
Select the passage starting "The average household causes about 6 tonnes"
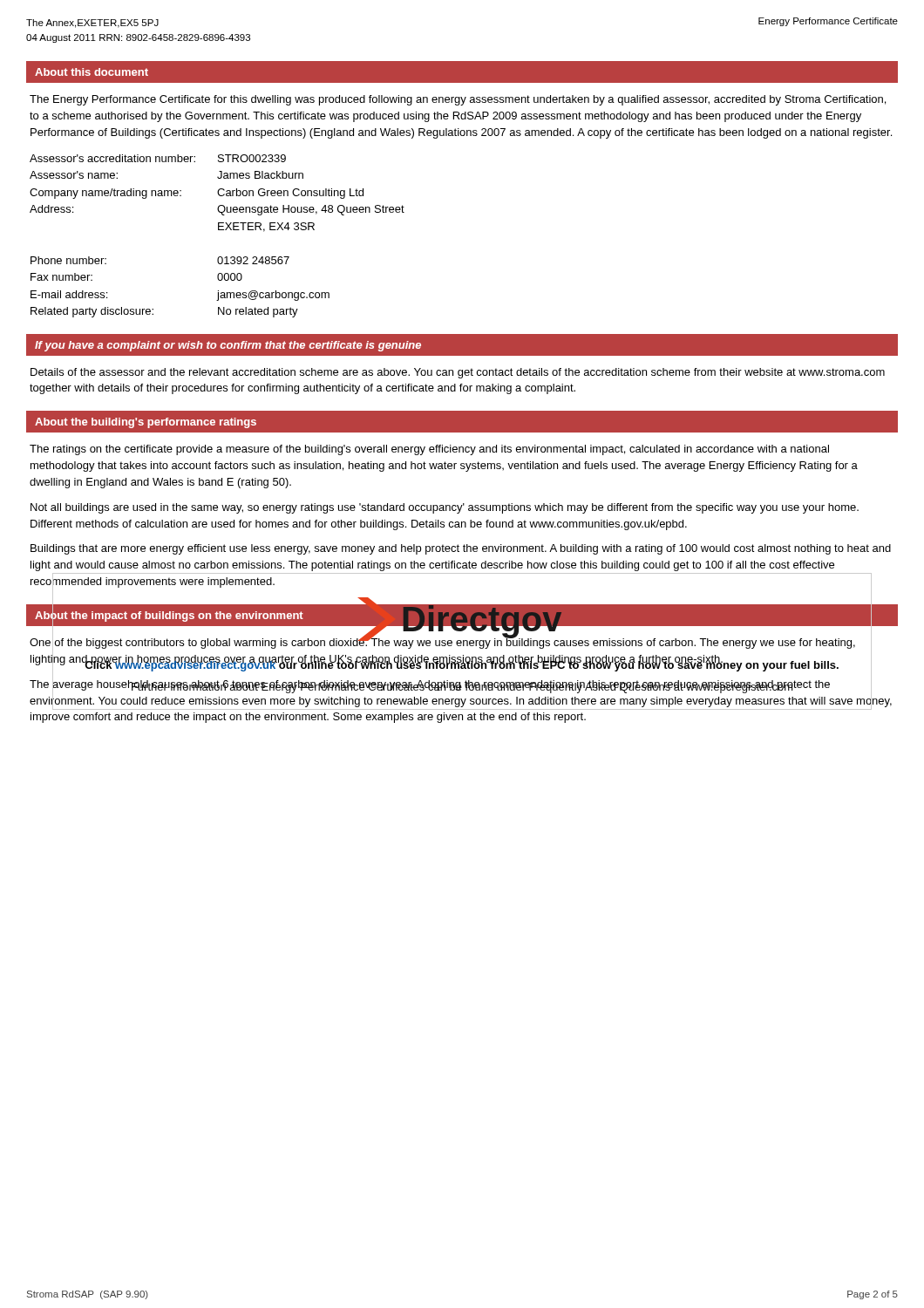coord(461,700)
